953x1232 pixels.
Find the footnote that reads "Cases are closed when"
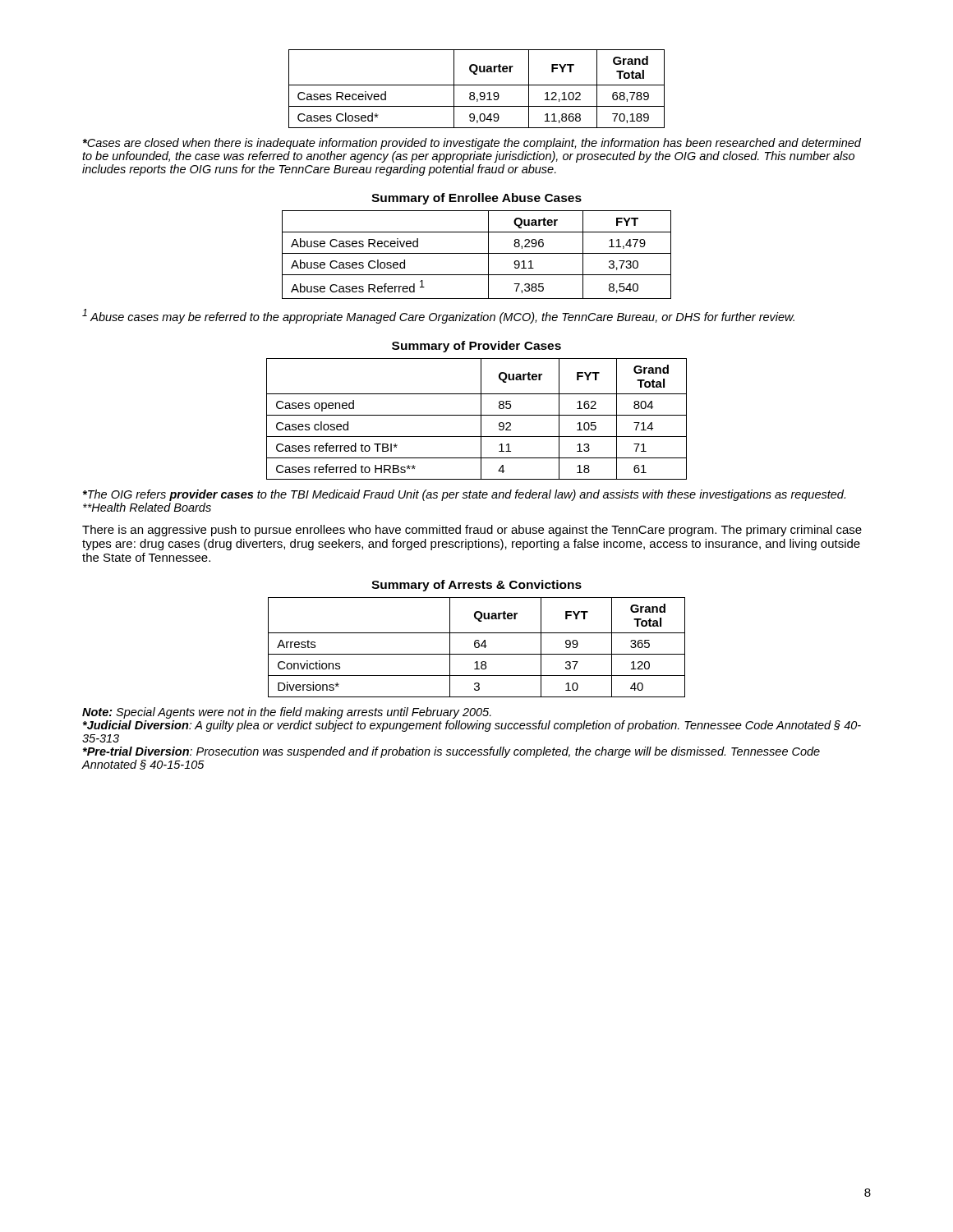[x=472, y=156]
